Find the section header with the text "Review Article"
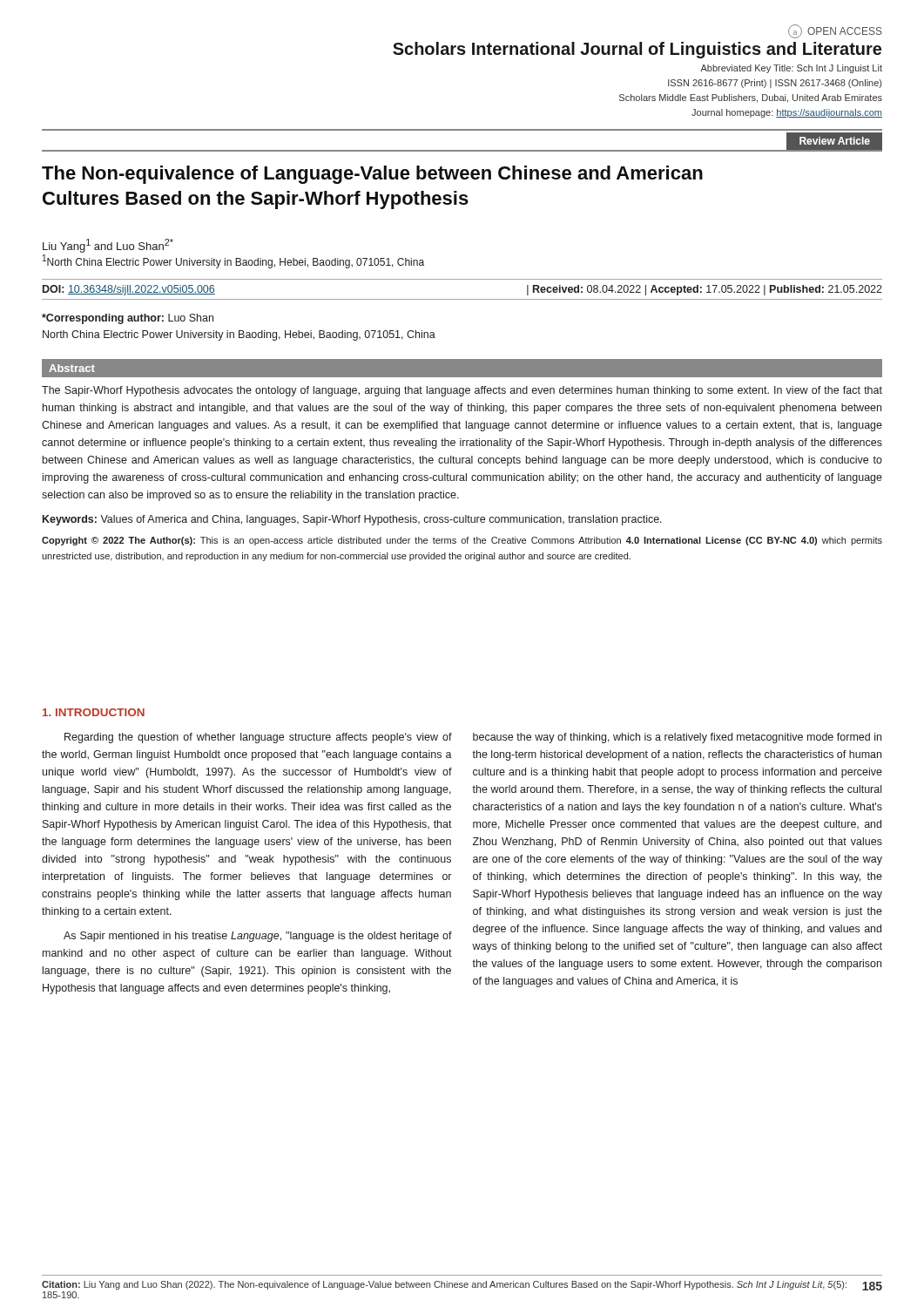This screenshot has width=924, height=1307. point(835,141)
